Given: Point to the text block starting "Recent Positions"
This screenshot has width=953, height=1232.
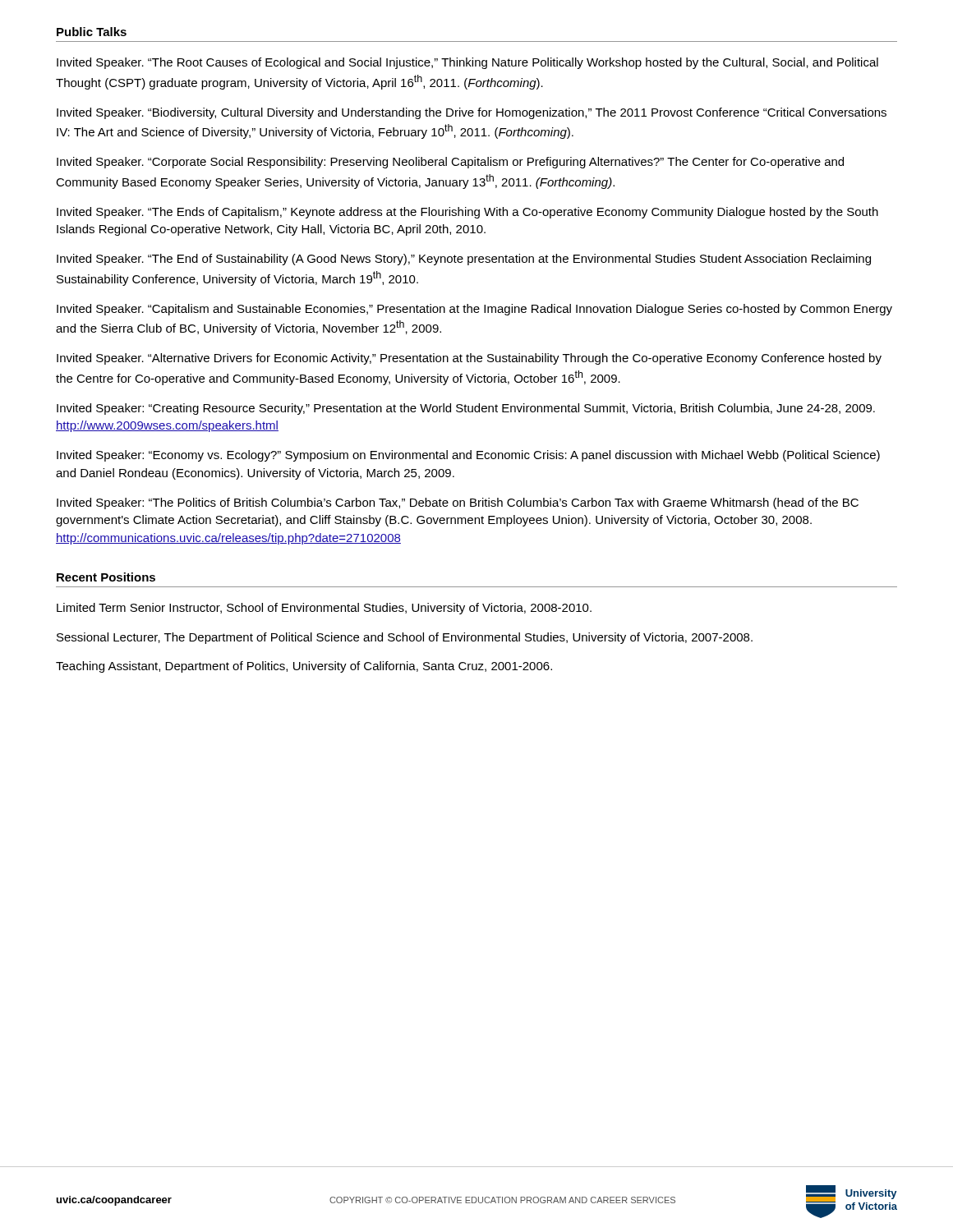Looking at the screenshot, I should click(x=476, y=578).
